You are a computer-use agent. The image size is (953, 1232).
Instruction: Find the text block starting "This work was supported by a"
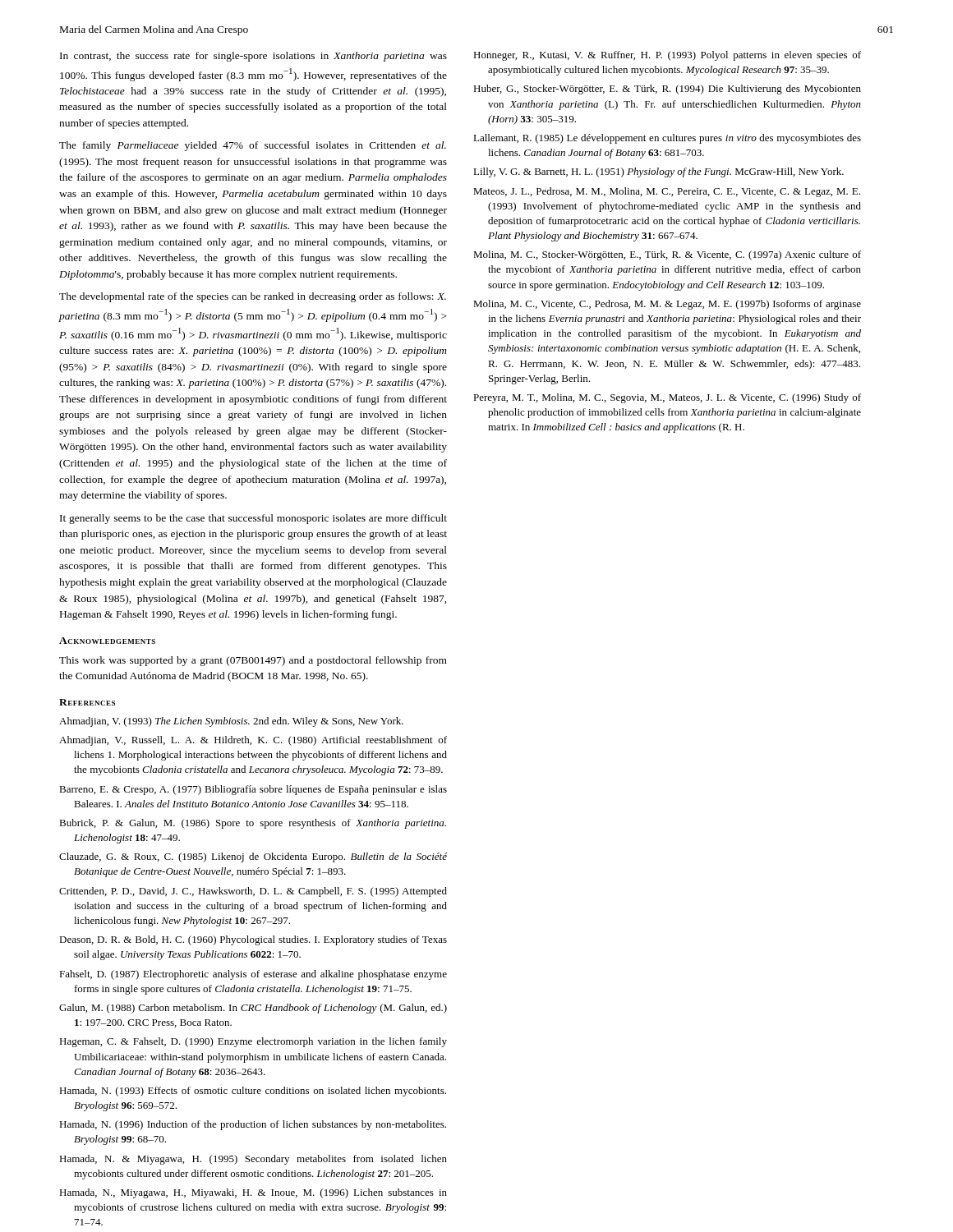(253, 668)
